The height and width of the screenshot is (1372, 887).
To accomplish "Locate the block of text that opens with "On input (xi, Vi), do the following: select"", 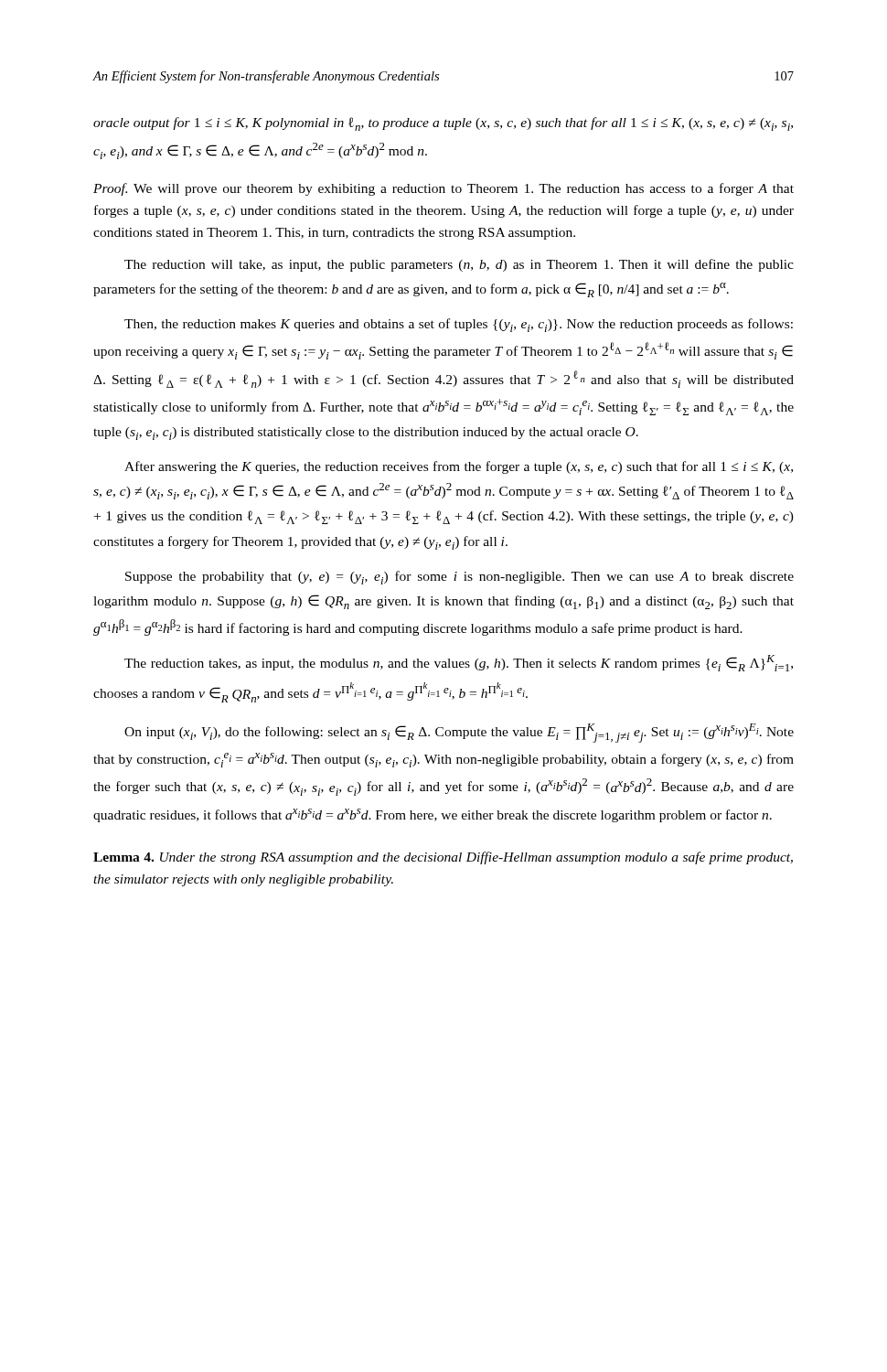I will click(444, 772).
